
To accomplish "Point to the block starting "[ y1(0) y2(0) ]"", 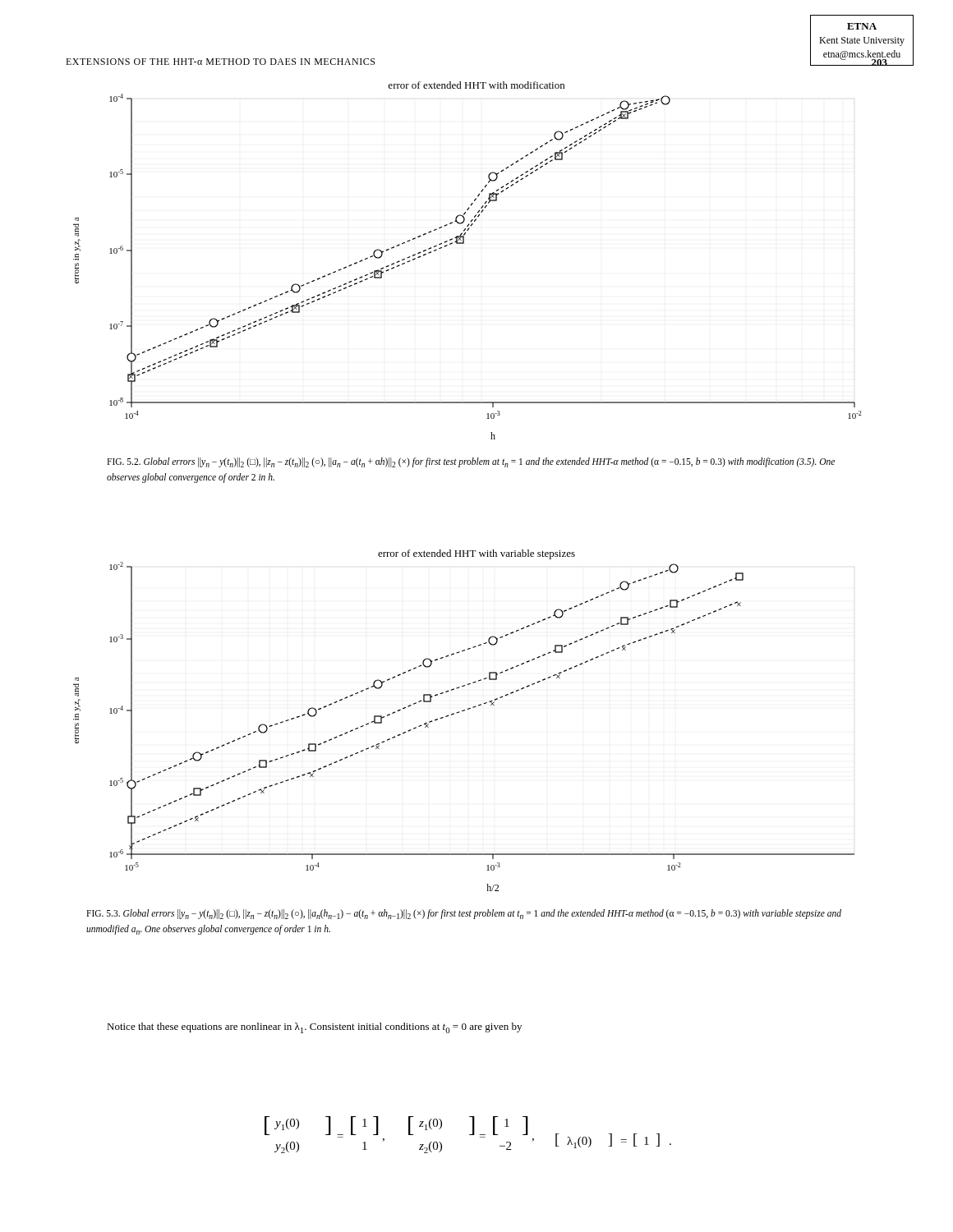I will [x=476, y=1142].
